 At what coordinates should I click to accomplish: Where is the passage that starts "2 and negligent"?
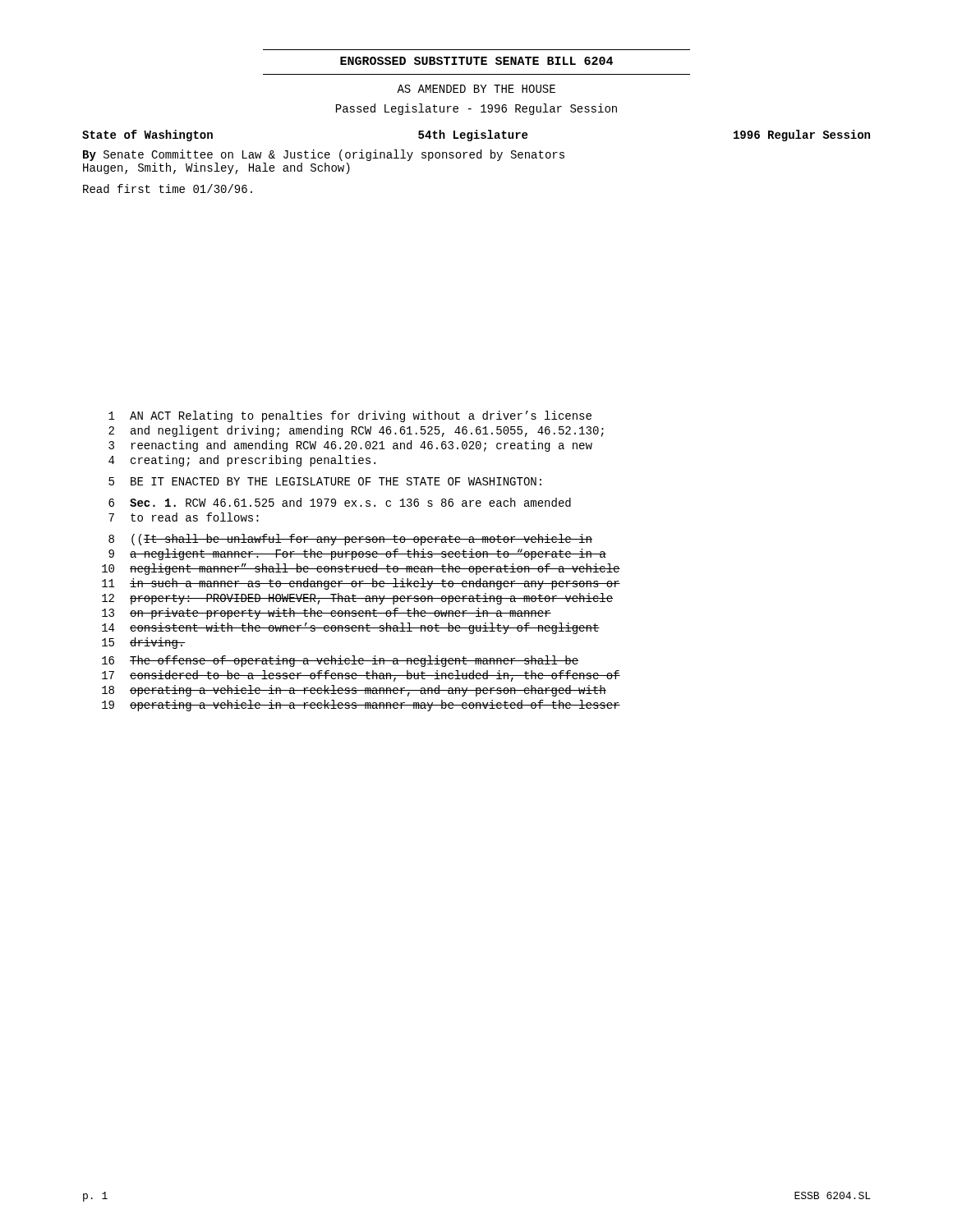[476, 431]
